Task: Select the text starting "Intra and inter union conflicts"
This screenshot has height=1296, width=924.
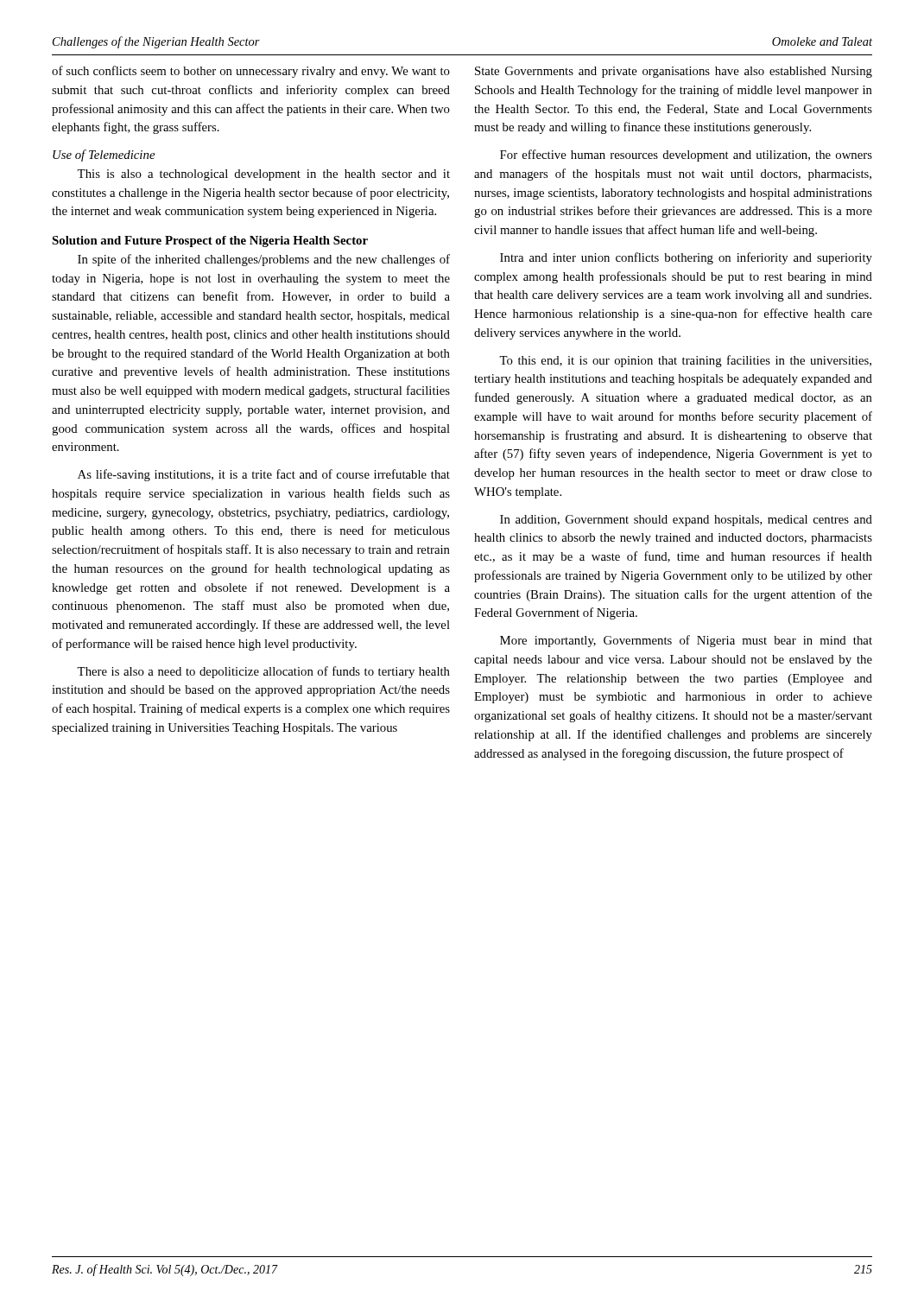Action: click(x=673, y=296)
